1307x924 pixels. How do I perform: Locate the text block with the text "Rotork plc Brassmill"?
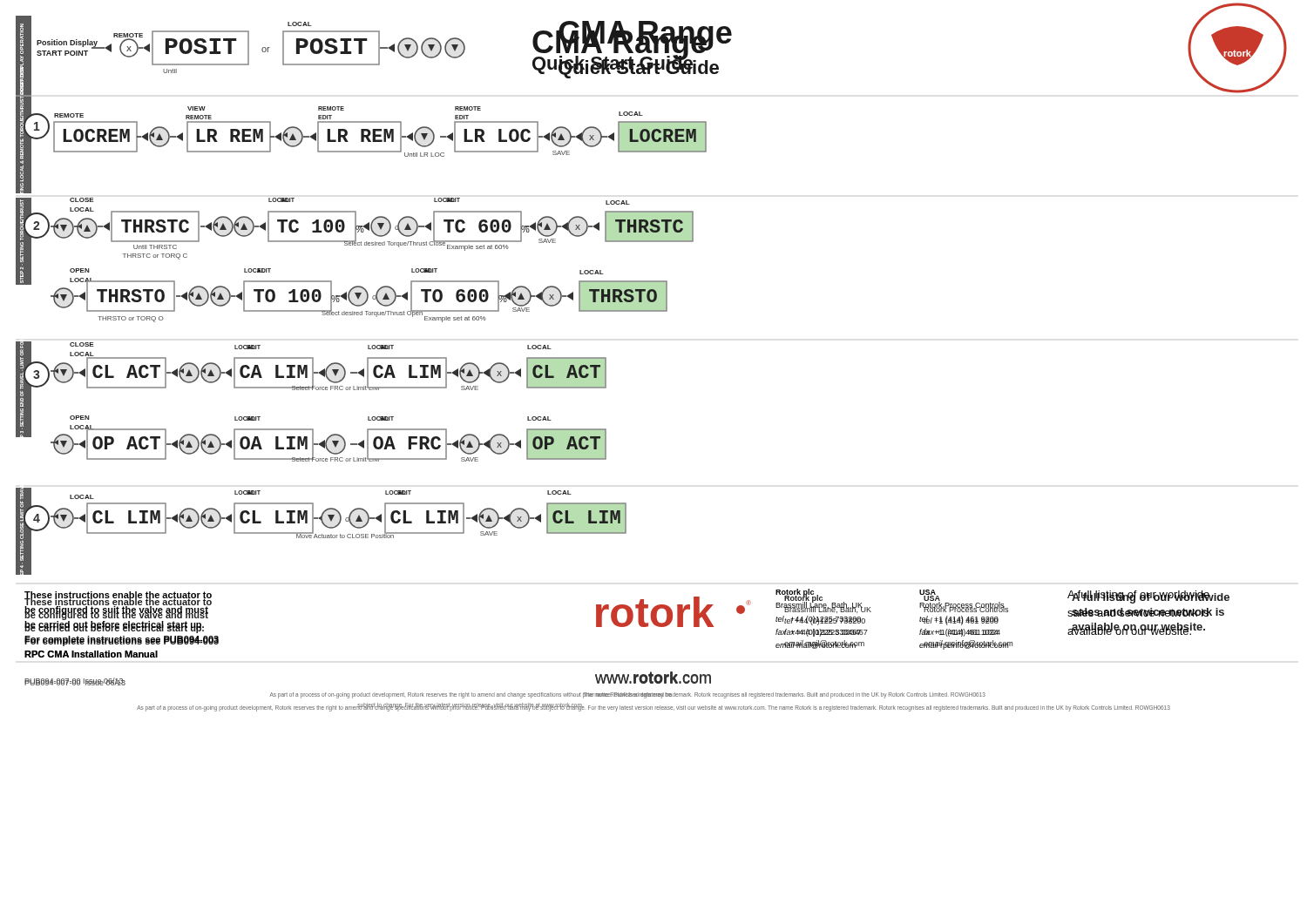click(x=819, y=619)
